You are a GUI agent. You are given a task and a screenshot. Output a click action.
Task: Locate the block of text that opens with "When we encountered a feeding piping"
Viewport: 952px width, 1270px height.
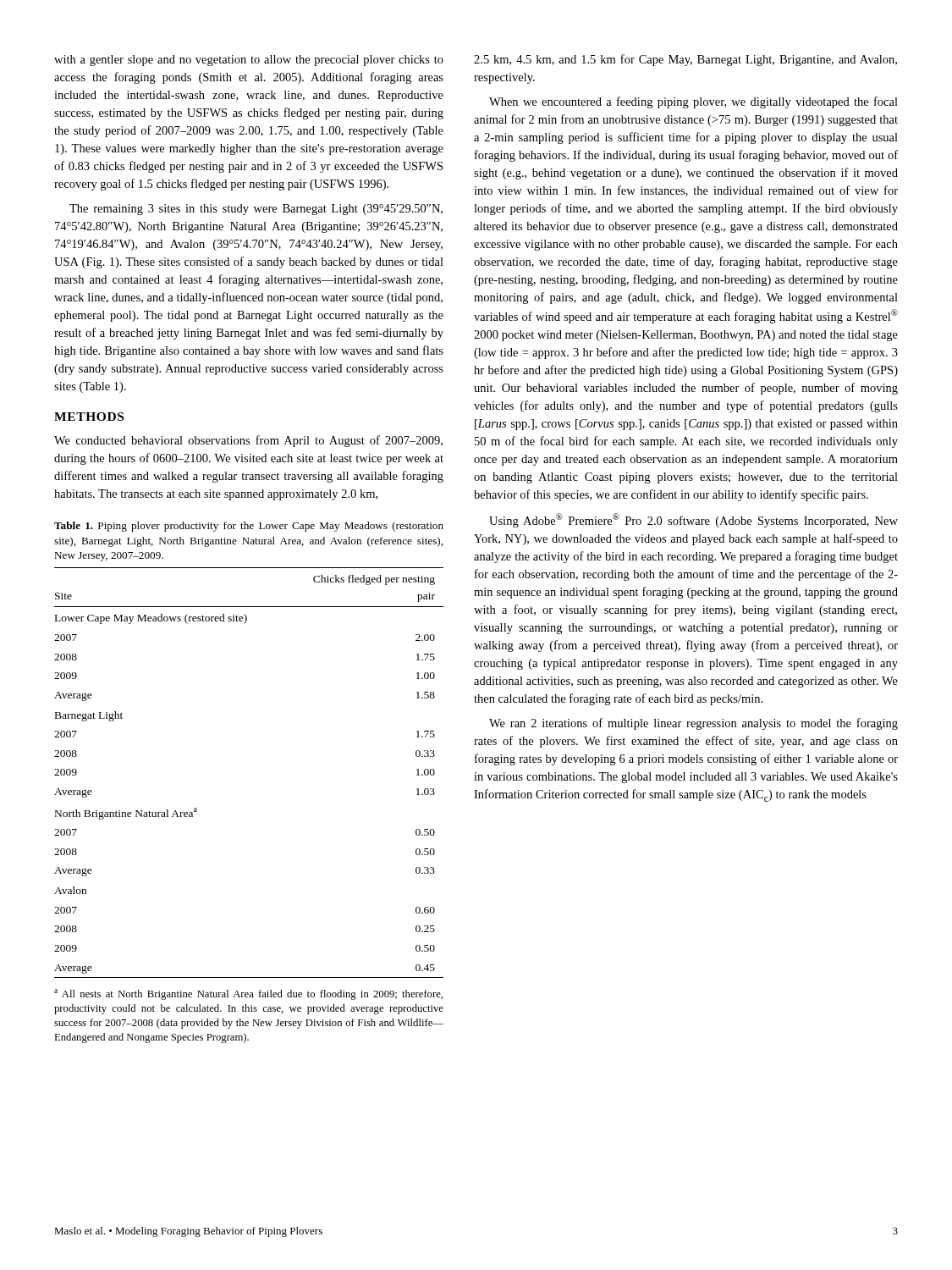[686, 299]
